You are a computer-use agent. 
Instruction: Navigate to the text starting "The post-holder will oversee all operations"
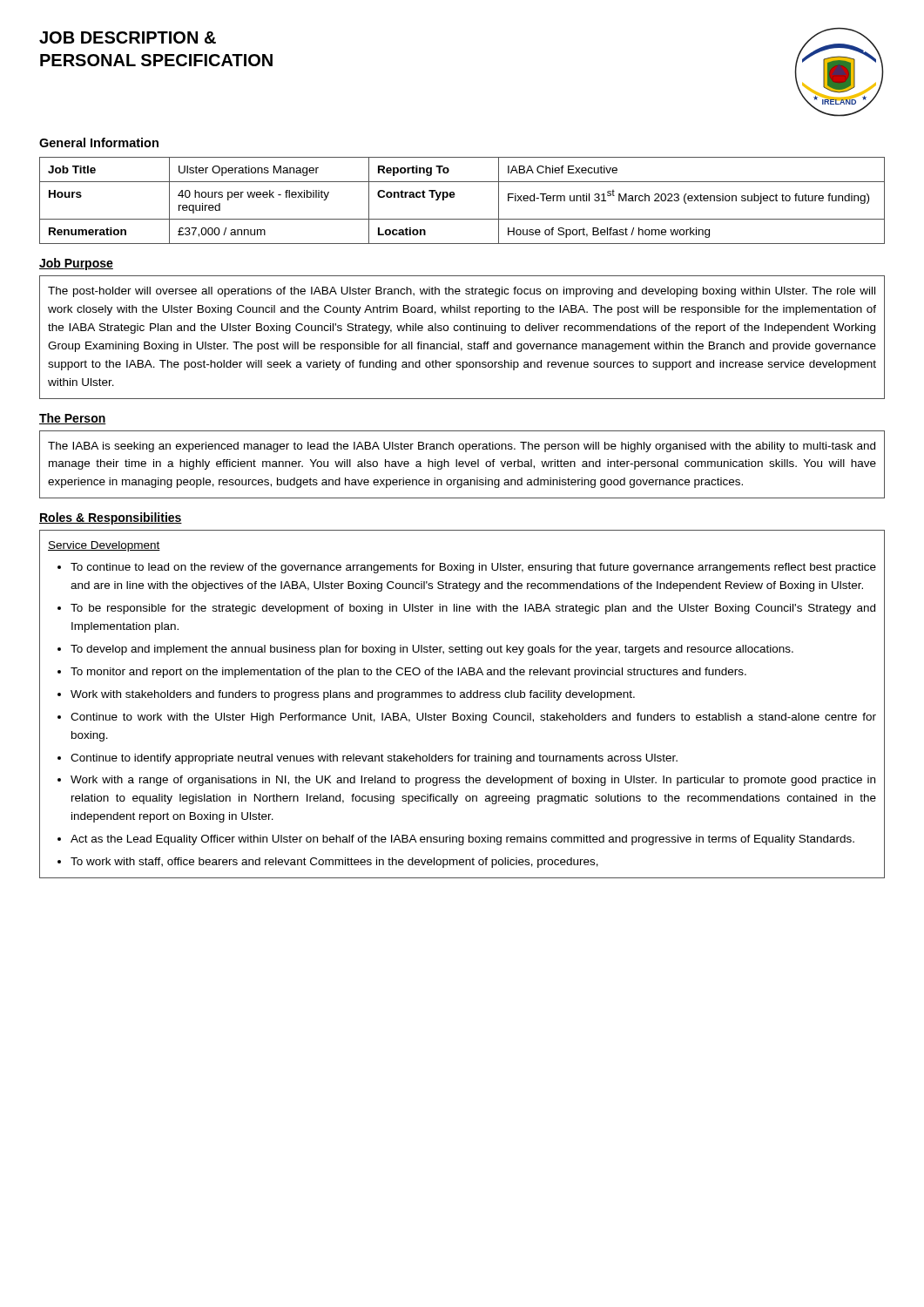point(462,336)
